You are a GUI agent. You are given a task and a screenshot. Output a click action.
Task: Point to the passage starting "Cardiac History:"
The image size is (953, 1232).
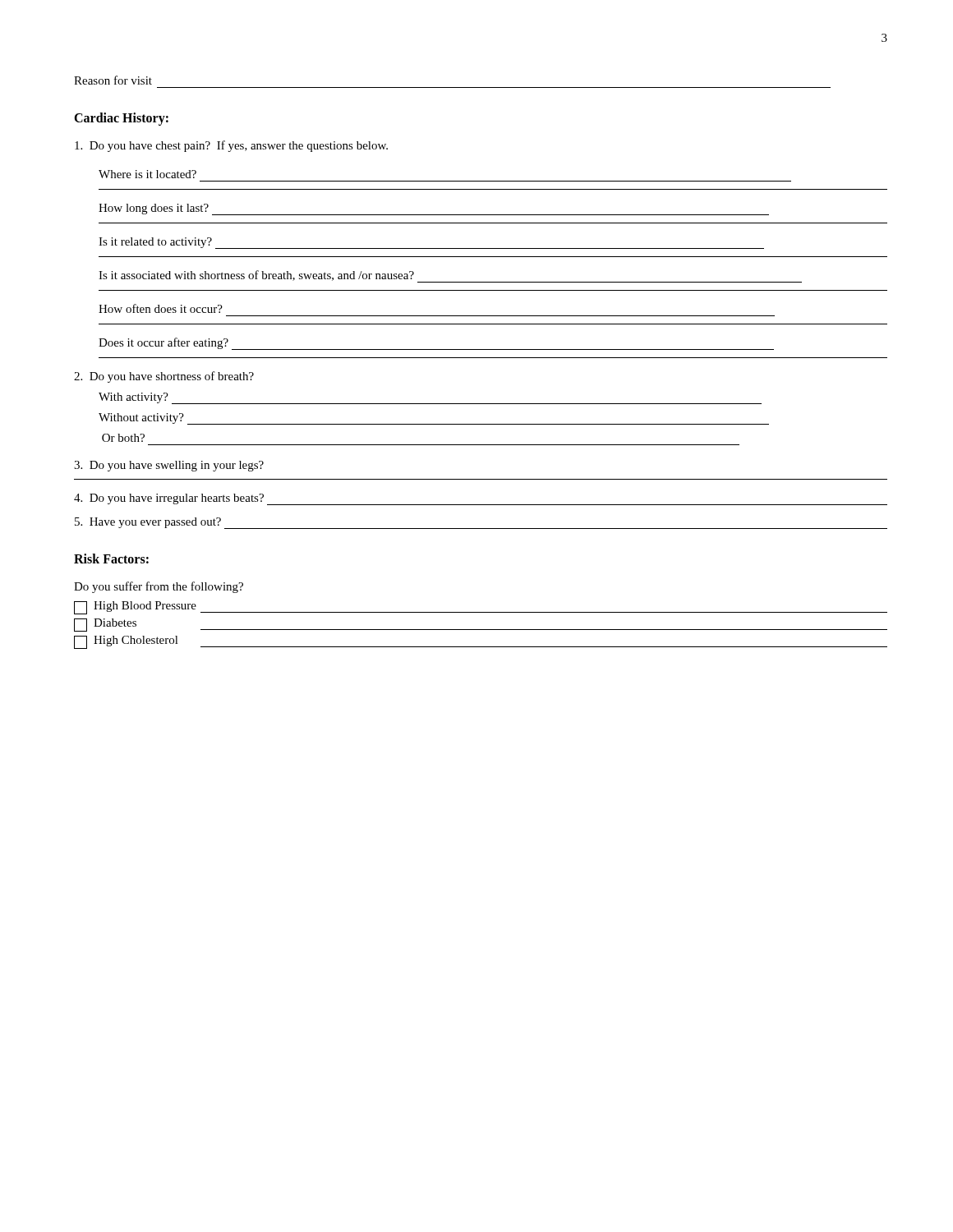(122, 118)
